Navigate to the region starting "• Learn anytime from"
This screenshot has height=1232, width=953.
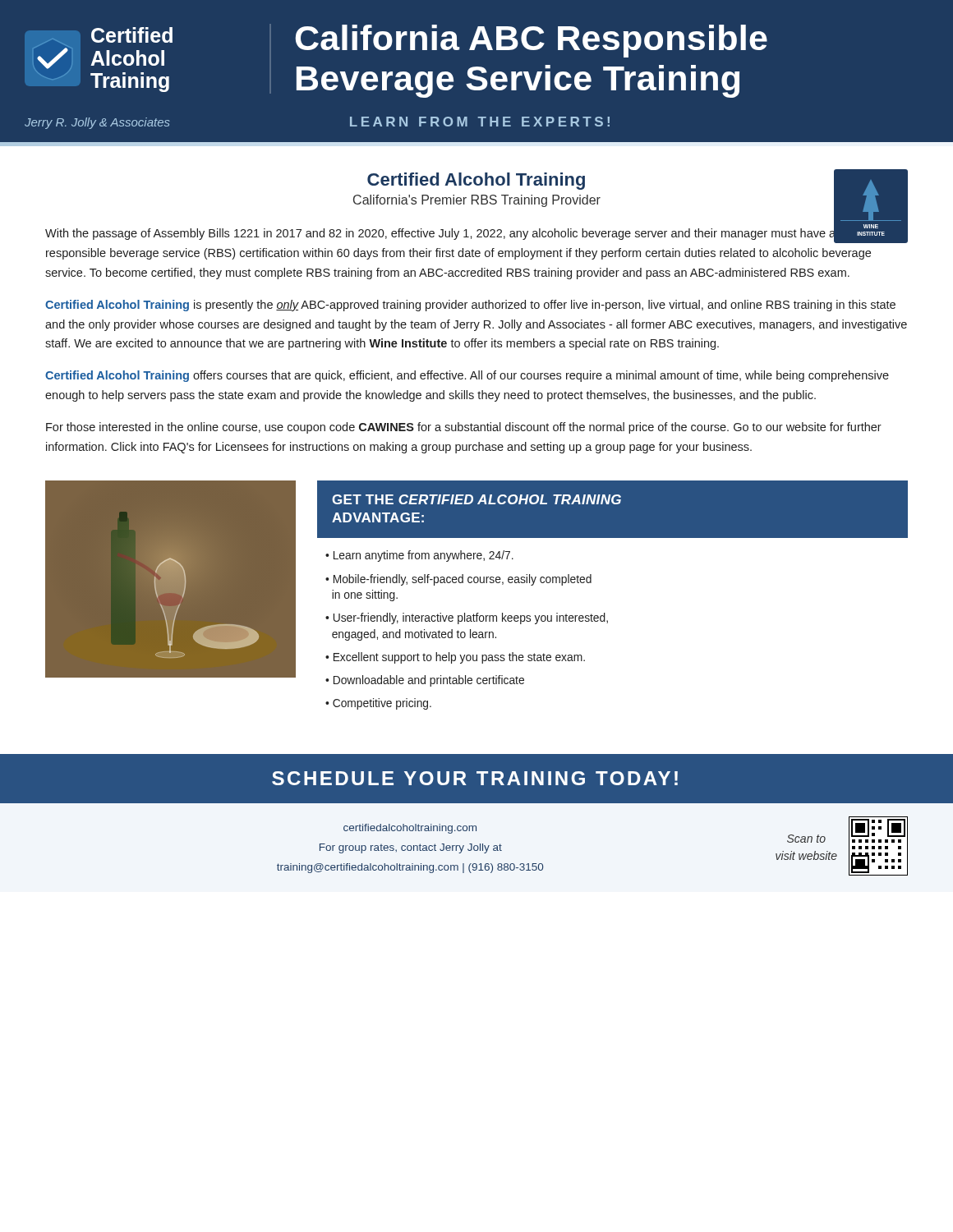click(x=420, y=556)
